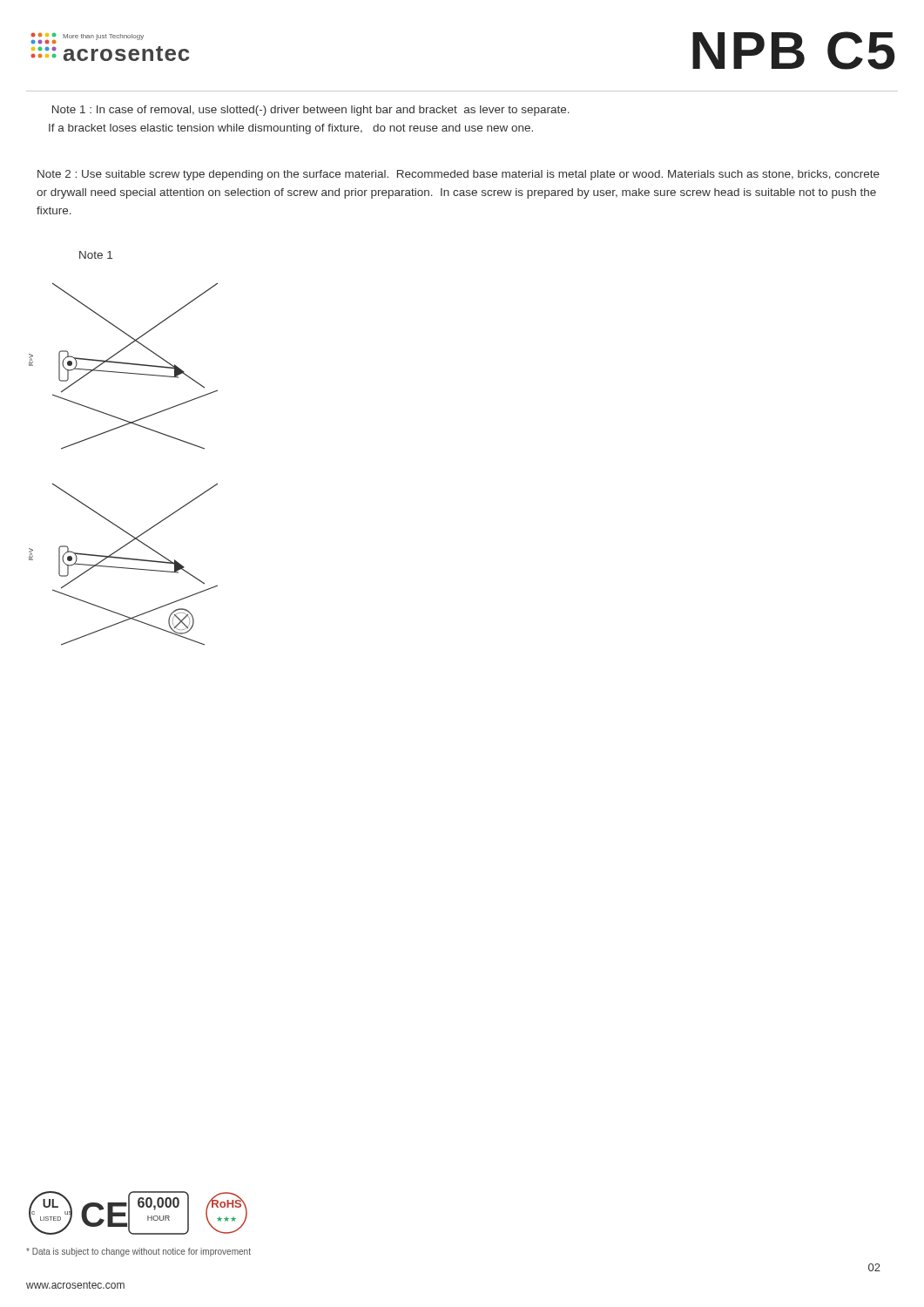Find the title that says "NPB C5"
Screen dimensions: 1307x924
pyautogui.click(x=794, y=50)
